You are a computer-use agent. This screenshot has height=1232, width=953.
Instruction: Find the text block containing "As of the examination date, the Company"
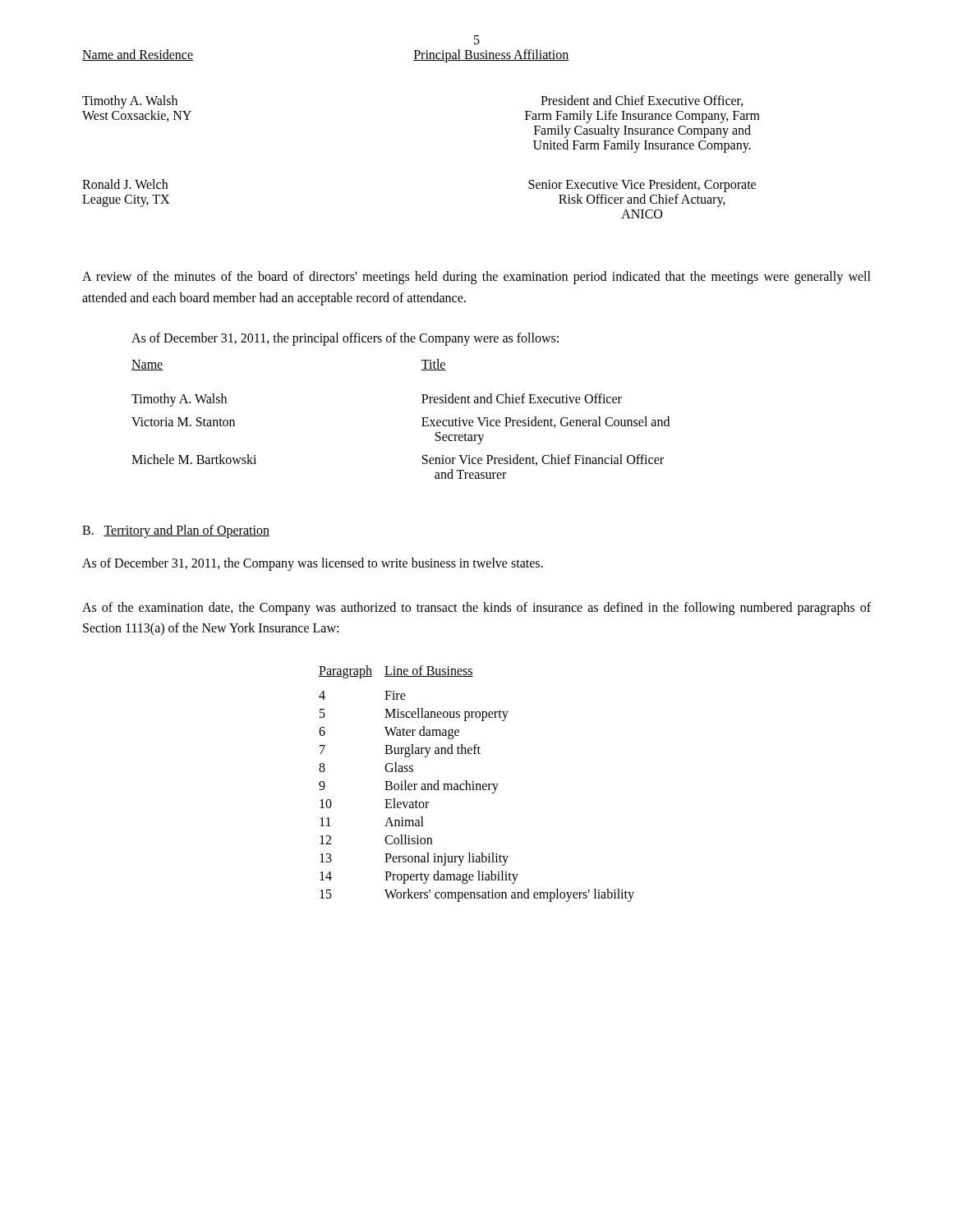click(x=476, y=618)
